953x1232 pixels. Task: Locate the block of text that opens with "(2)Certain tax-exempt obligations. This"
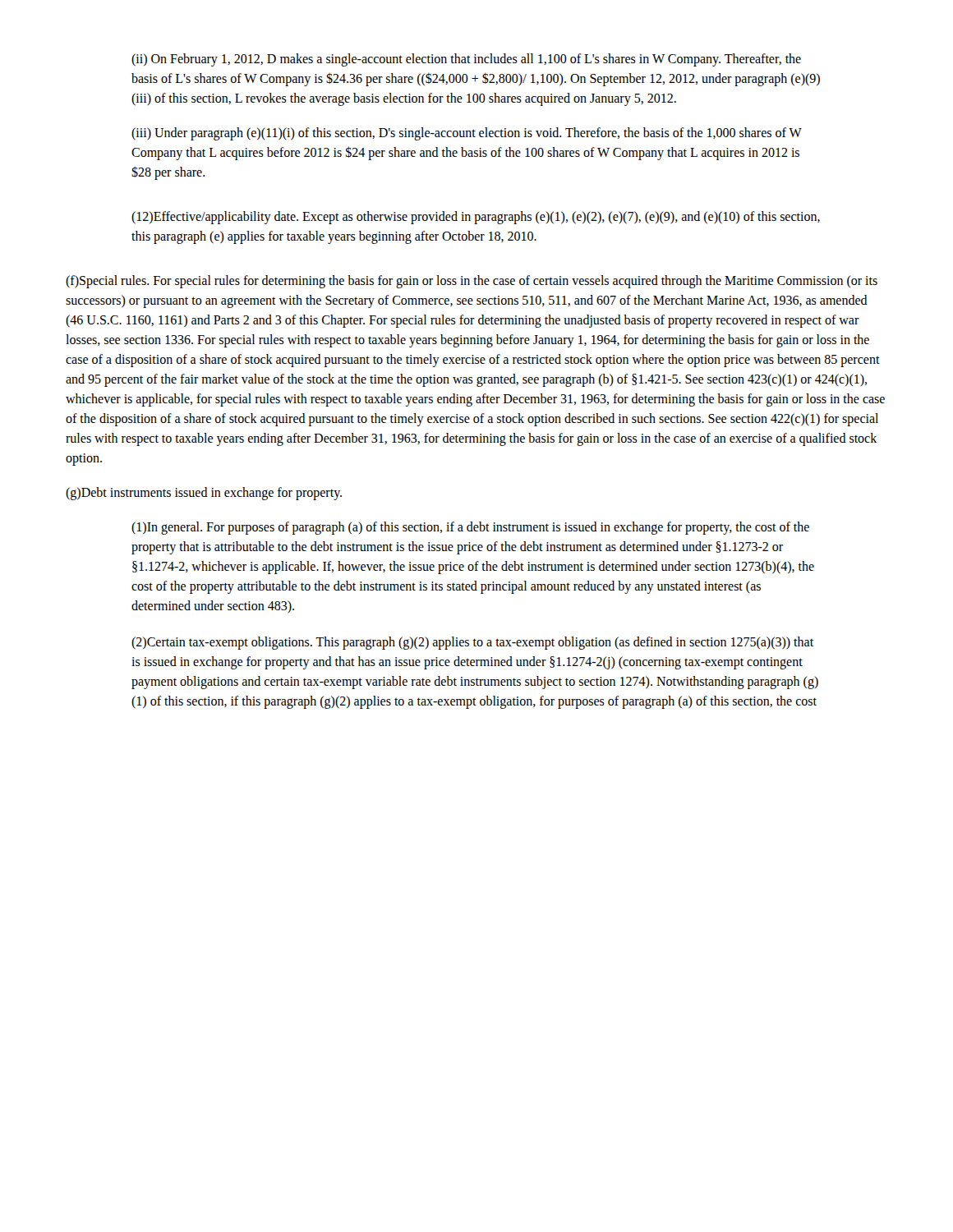(476, 672)
